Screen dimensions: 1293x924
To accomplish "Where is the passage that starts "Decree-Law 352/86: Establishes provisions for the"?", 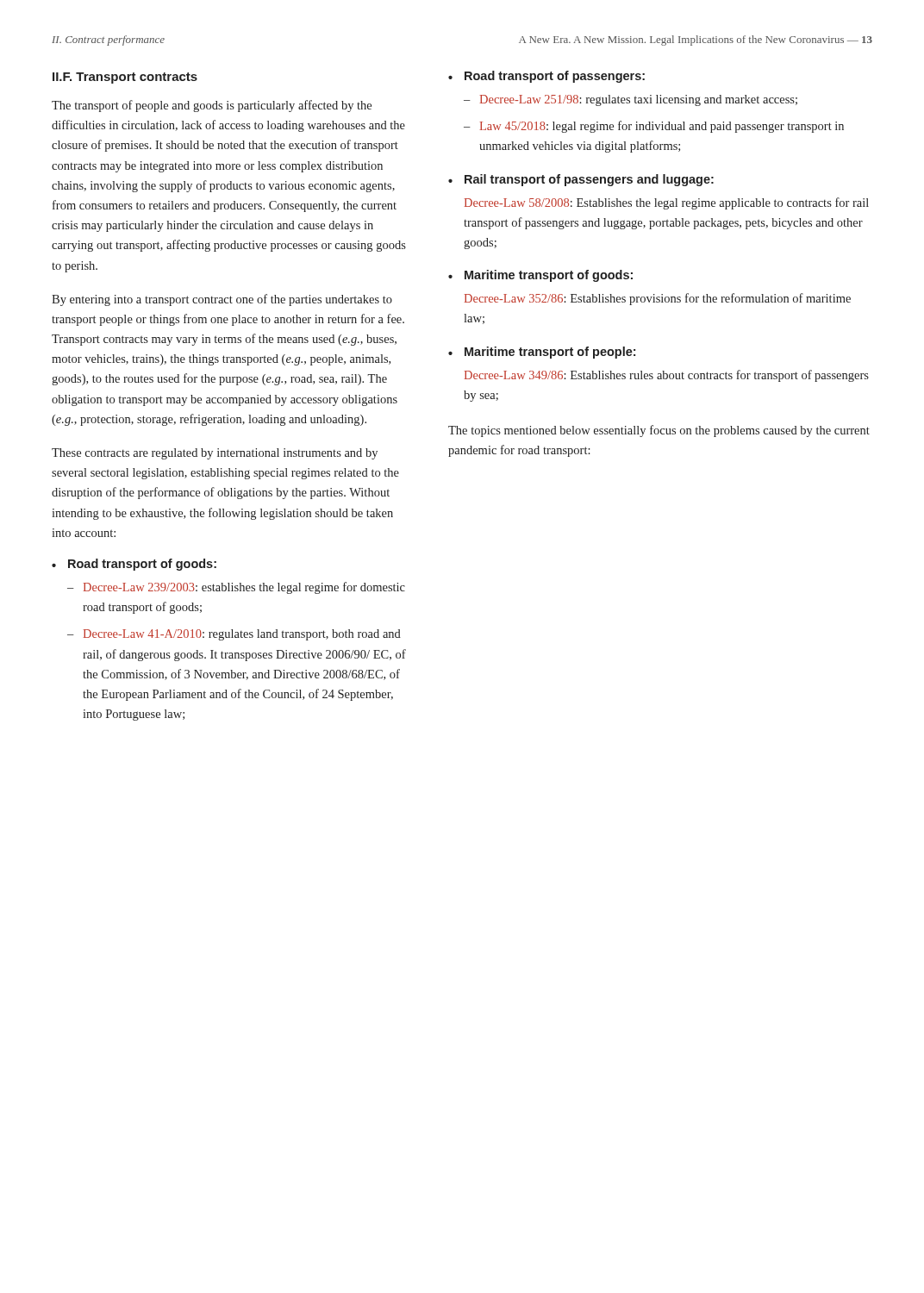I will (657, 308).
